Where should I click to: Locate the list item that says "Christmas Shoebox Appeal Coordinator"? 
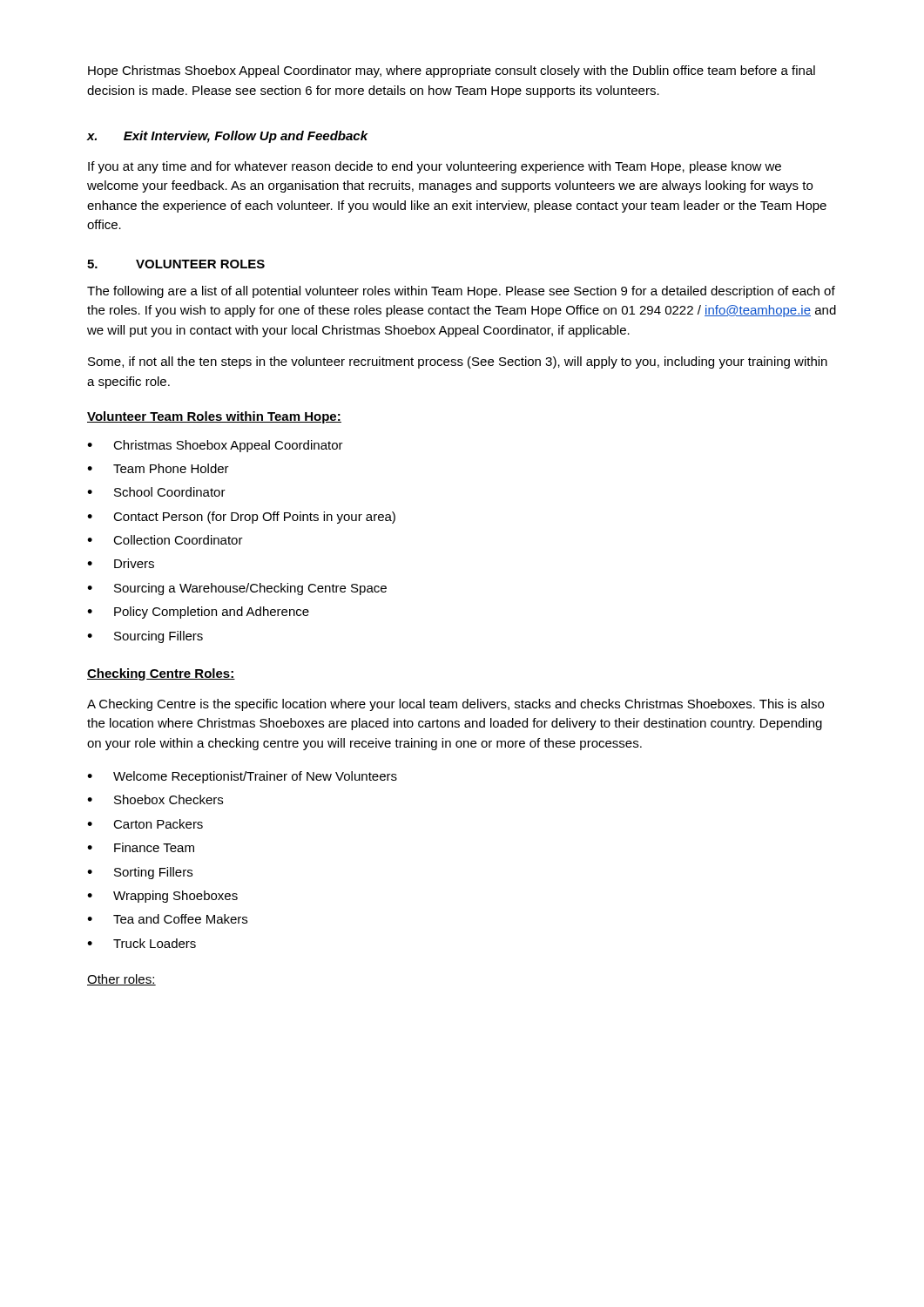(x=228, y=444)
